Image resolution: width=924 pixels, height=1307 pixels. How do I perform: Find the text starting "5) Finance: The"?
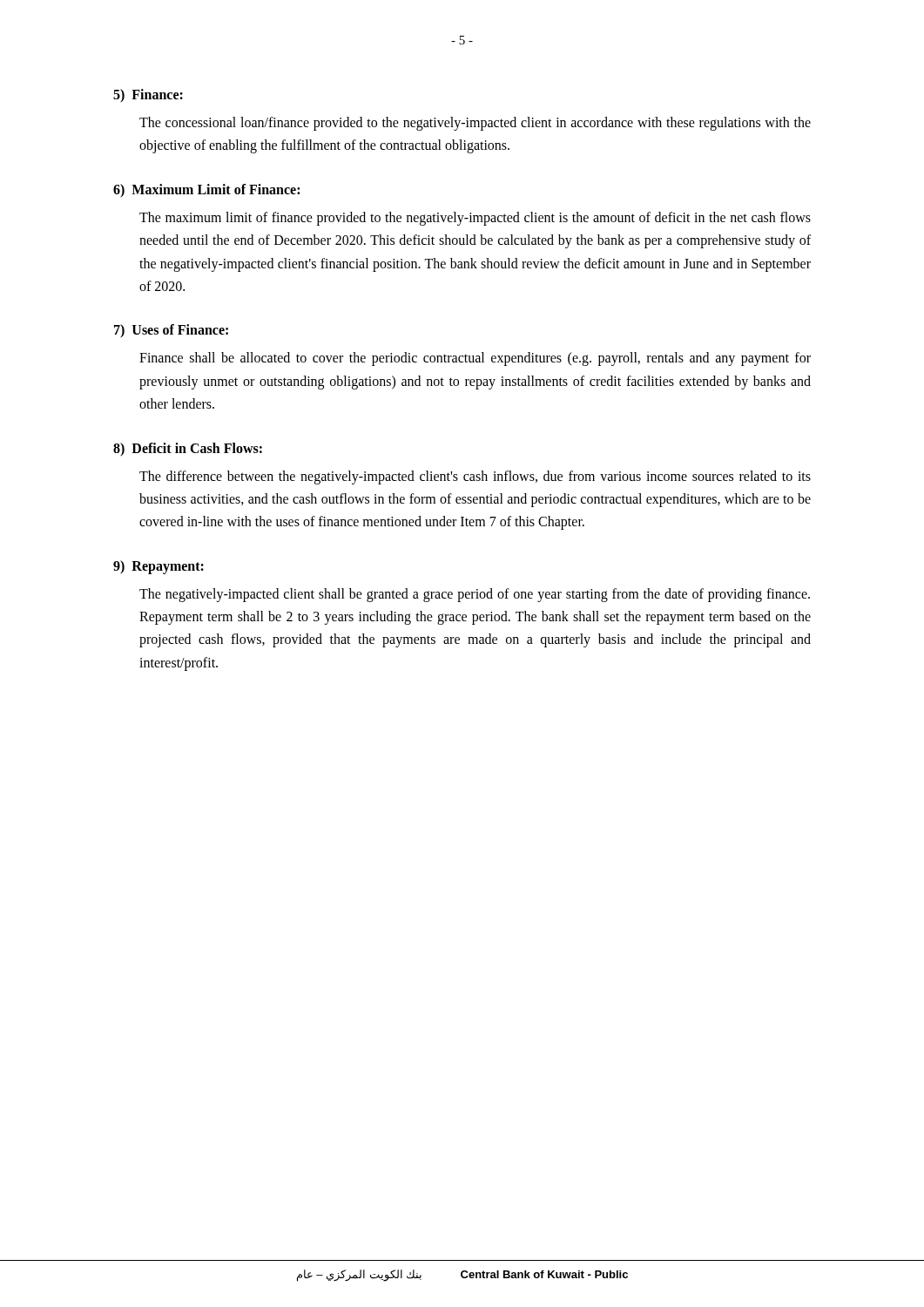point(462,122)
